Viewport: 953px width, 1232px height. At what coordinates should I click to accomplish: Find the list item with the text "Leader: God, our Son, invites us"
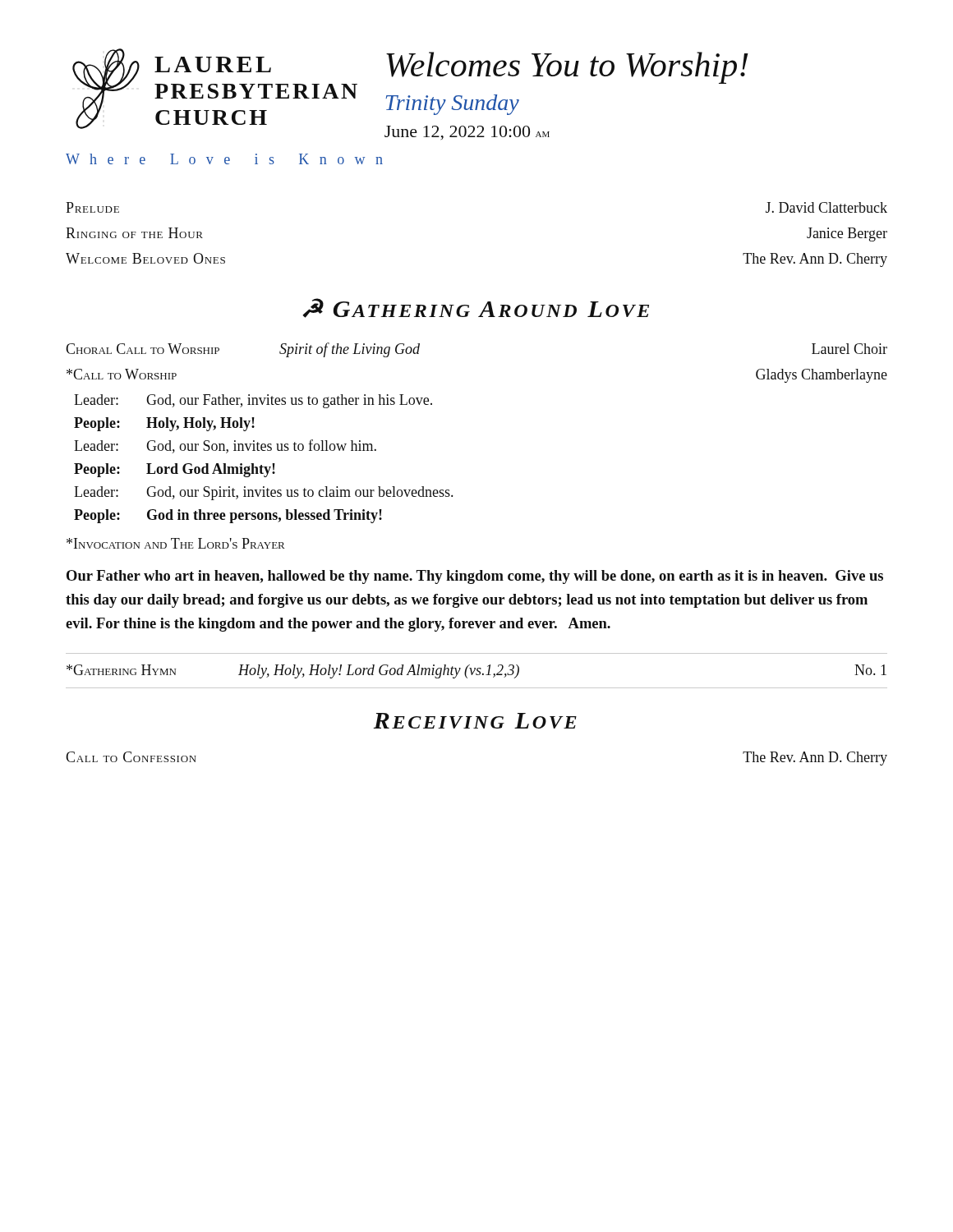tap(225, 446)
